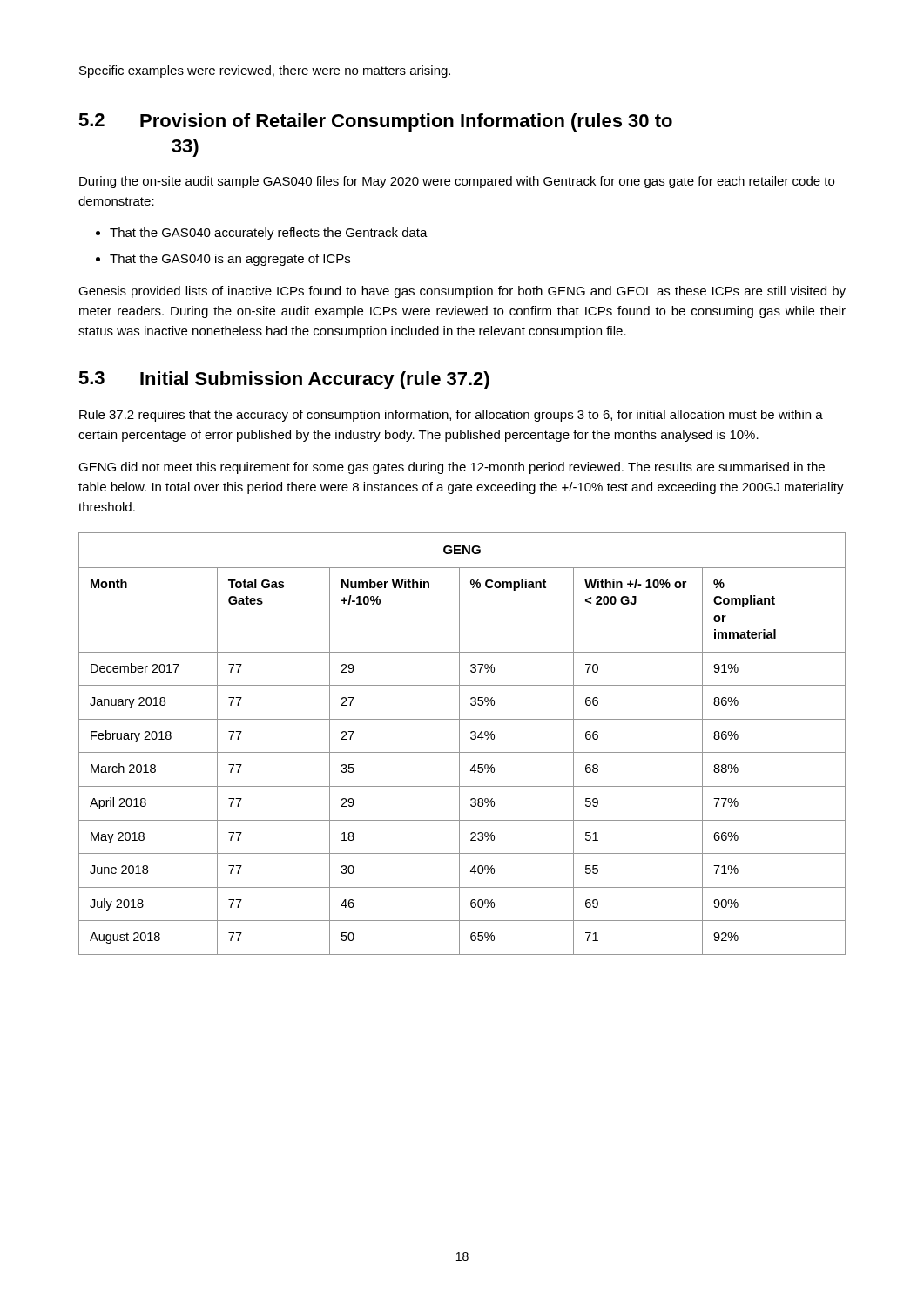This screenshot has height=1307, width=924.
Task: Locate the block of text that opens with "Genesis provided lists"
Action: tap(462, 311)
